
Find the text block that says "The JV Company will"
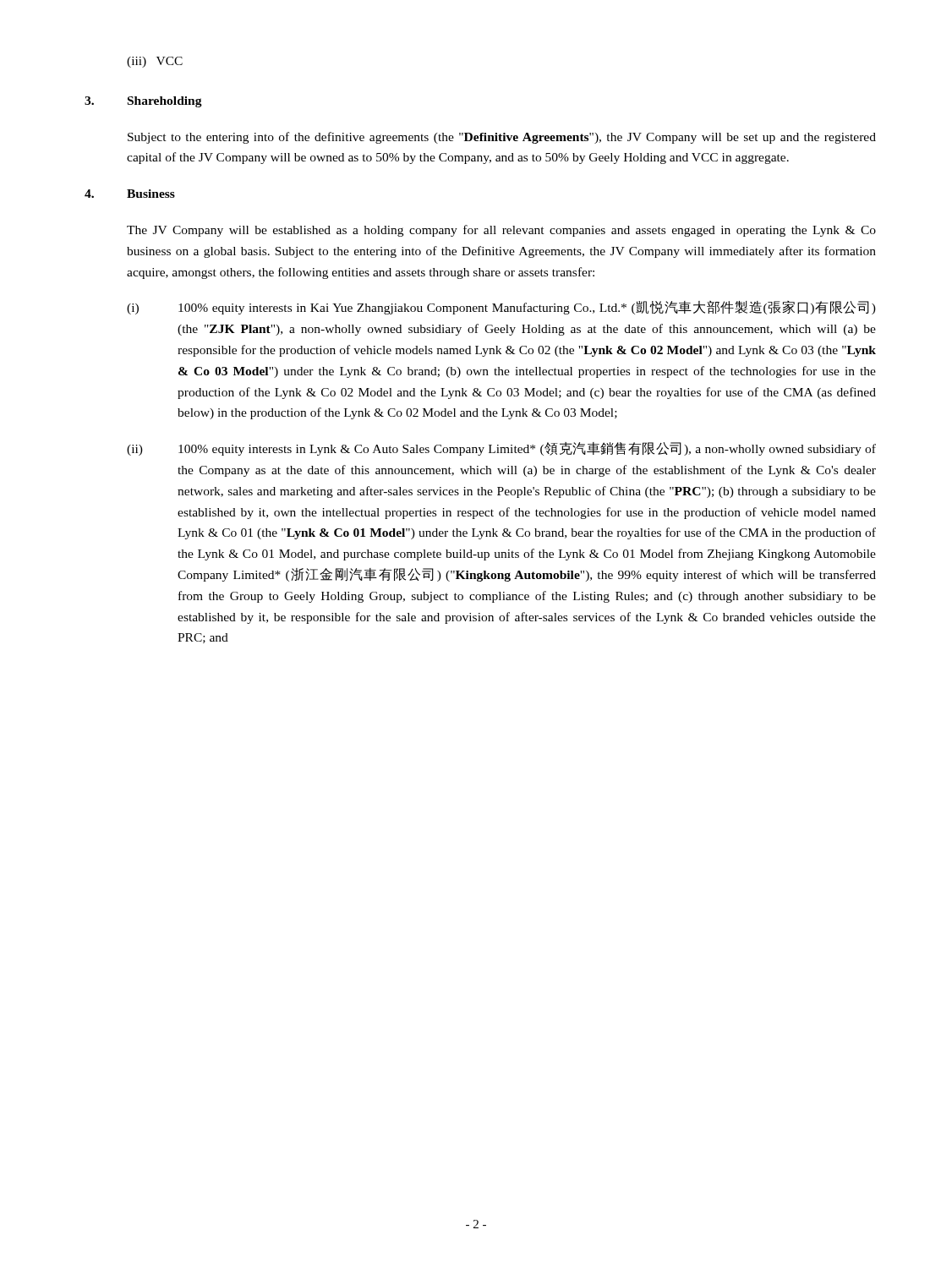501,250
